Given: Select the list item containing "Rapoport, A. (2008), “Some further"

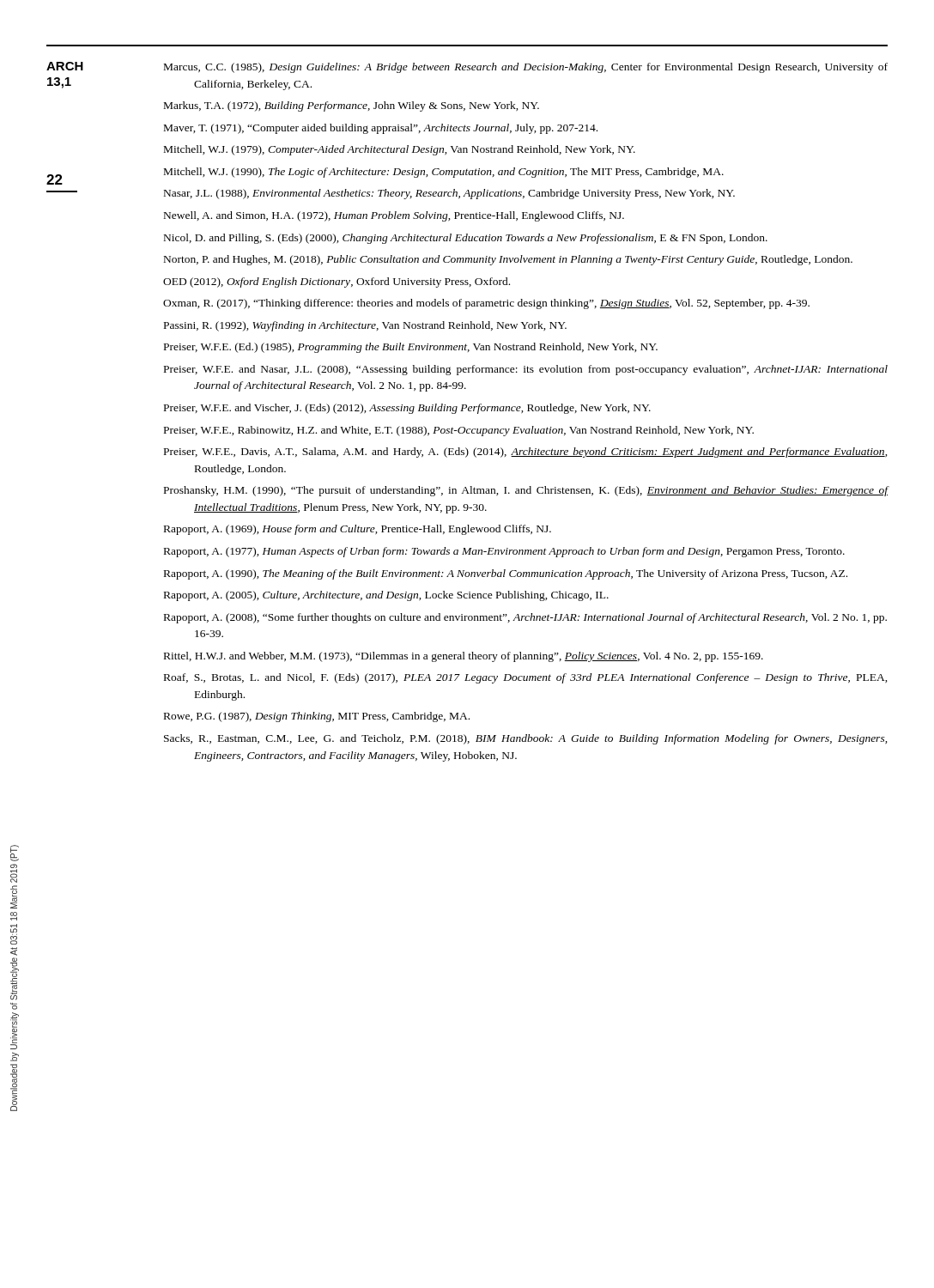Looking at the screenshot, I should click(x=525, y=625).
